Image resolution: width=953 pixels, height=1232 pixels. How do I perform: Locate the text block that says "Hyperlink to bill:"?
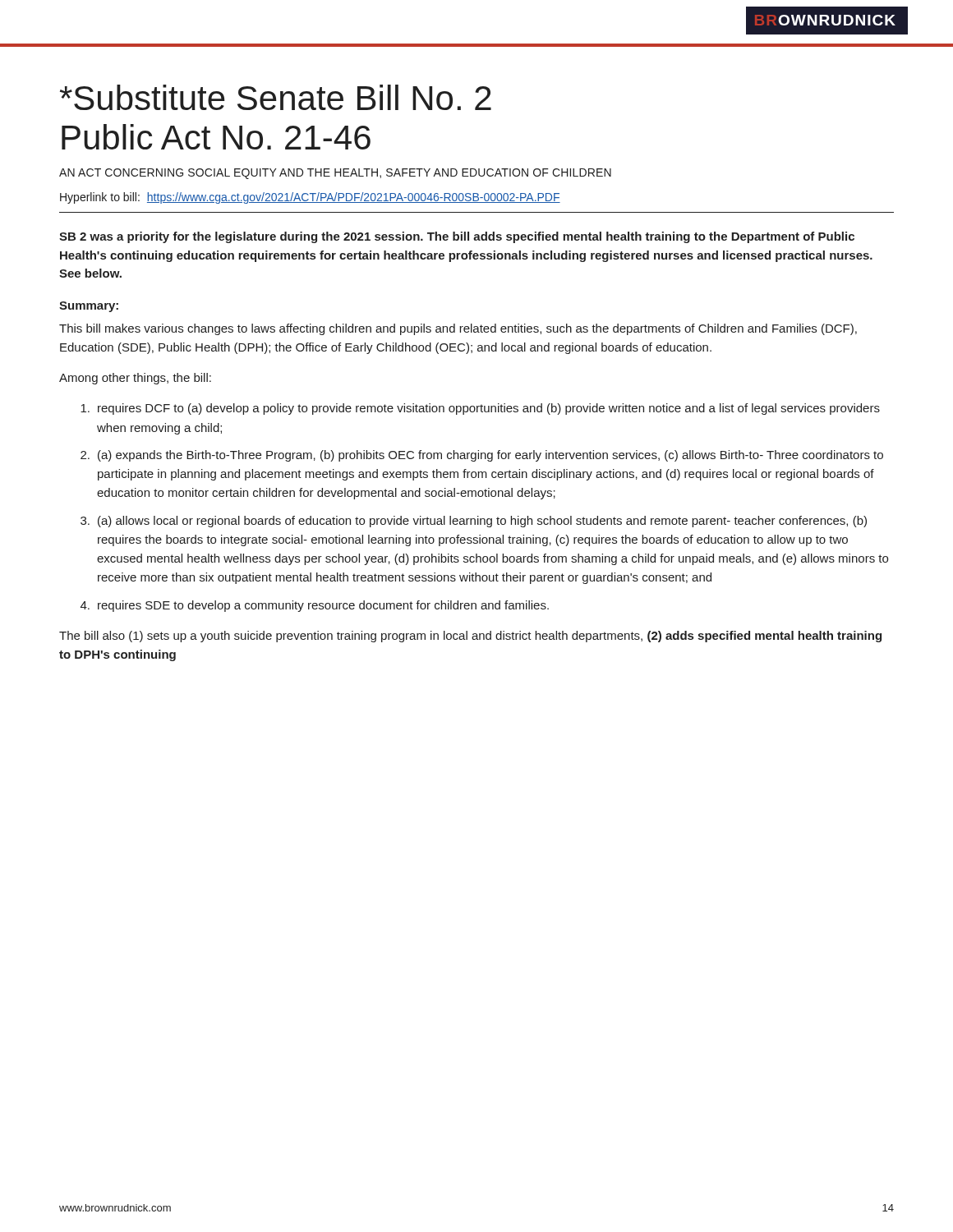click(310, 197)
